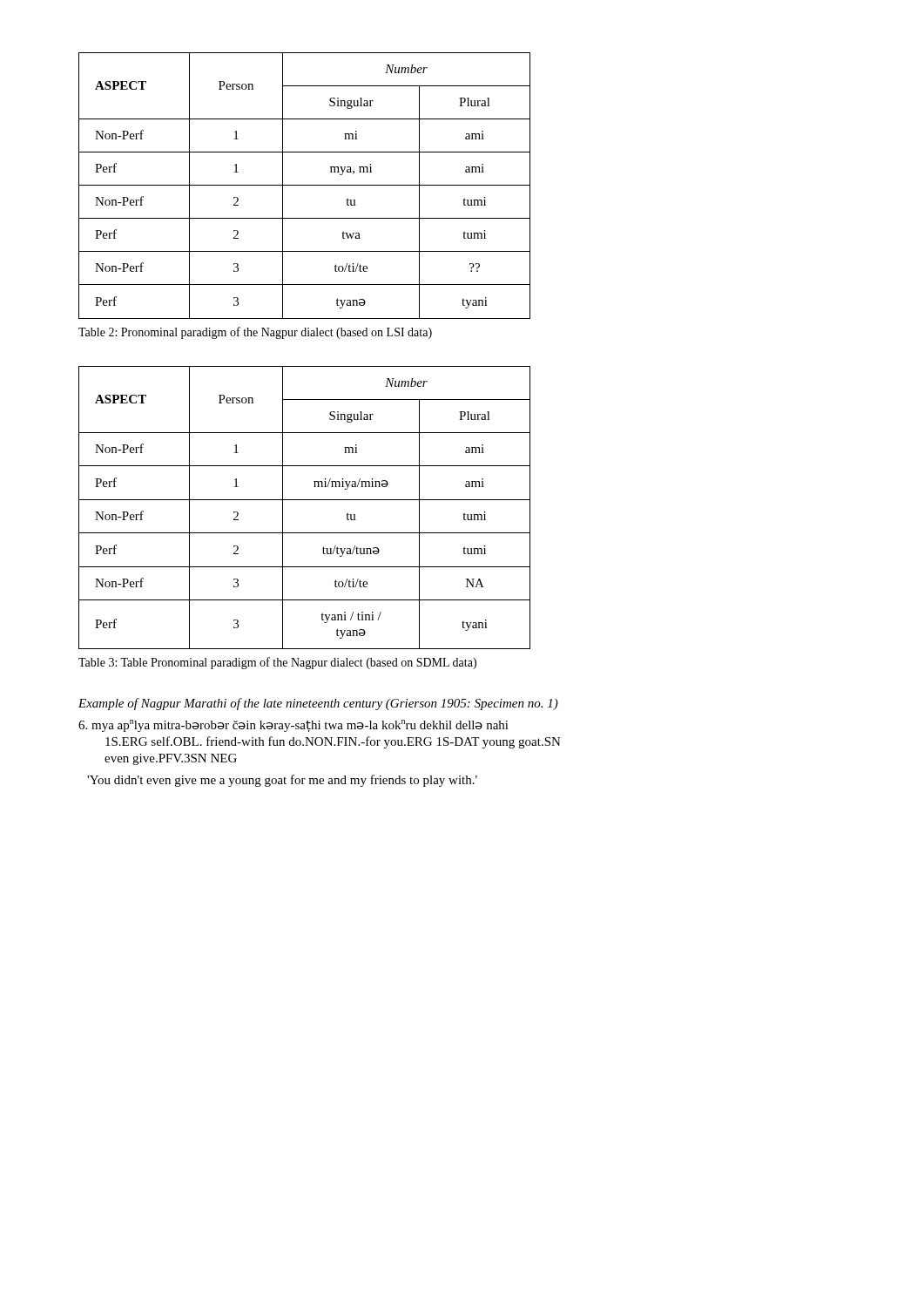Navigate to the text starting "'You didn't even give"
Image resolution: width=924 pixels, height=1307 pixels.
point(282,780)
